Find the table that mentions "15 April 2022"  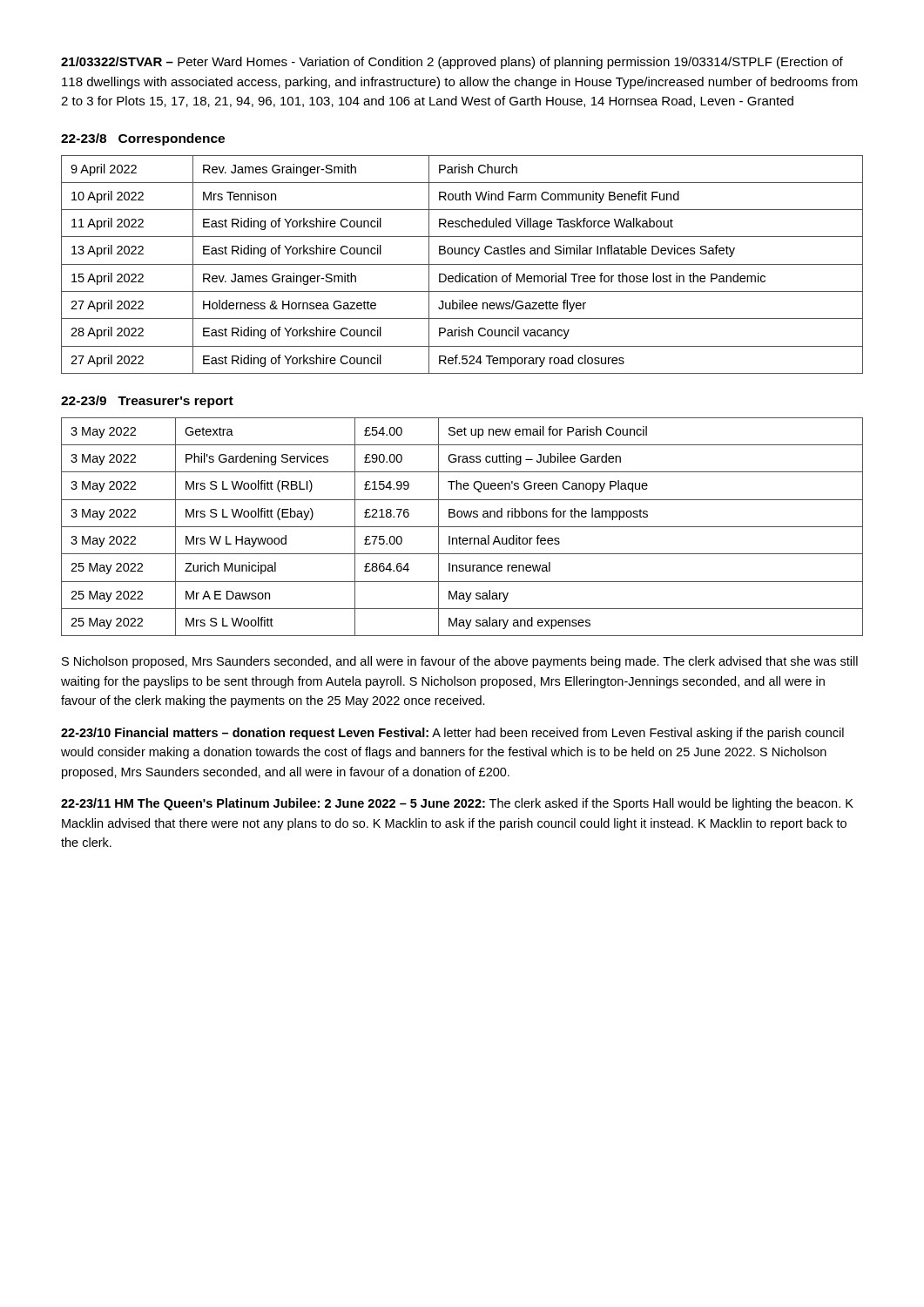(462, 264)
